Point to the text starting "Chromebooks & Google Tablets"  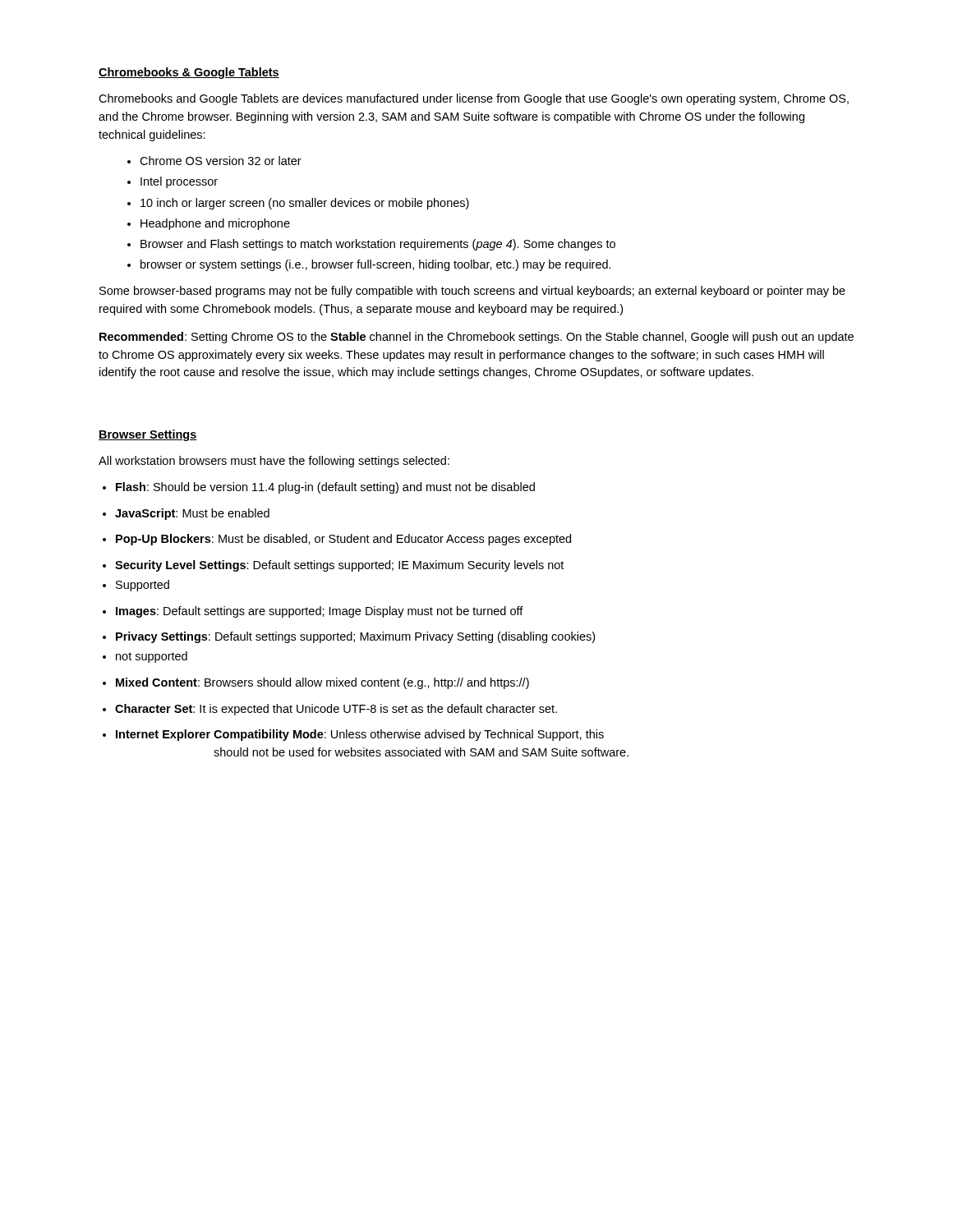189,72
